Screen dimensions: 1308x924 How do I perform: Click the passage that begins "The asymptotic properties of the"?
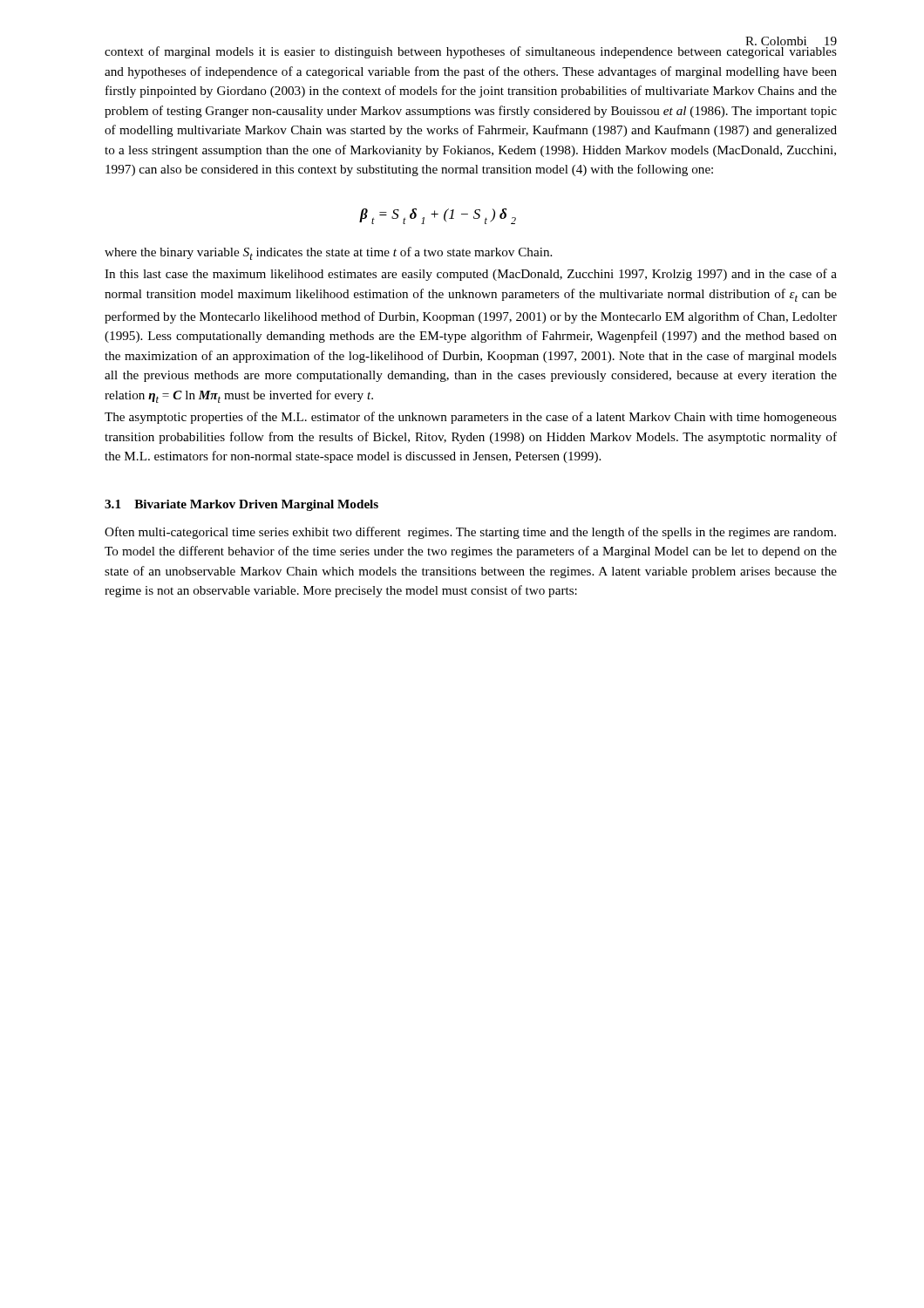(471, 436)
